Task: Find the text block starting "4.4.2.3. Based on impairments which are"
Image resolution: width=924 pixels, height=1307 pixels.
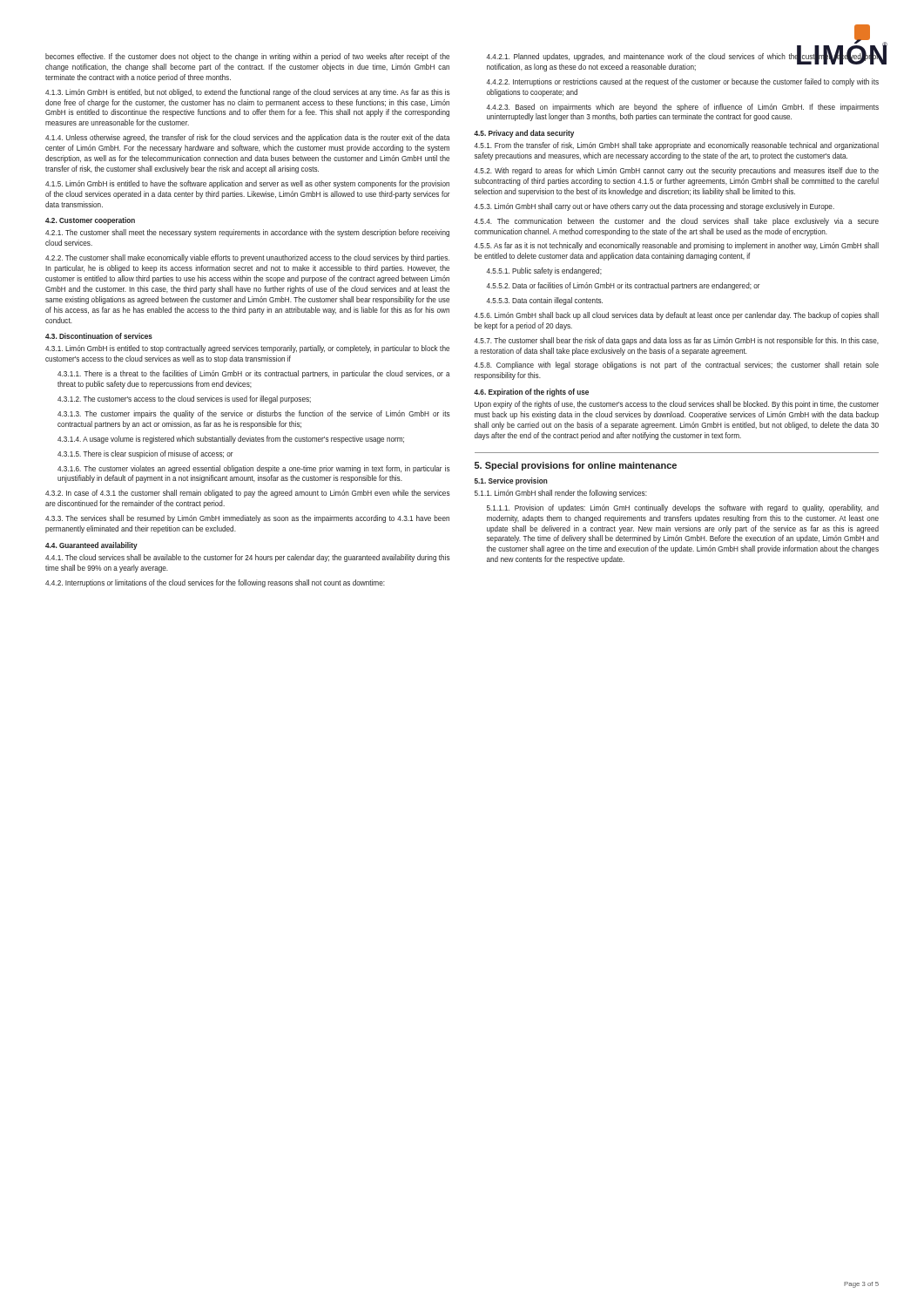Action: [x=683, y=113]
